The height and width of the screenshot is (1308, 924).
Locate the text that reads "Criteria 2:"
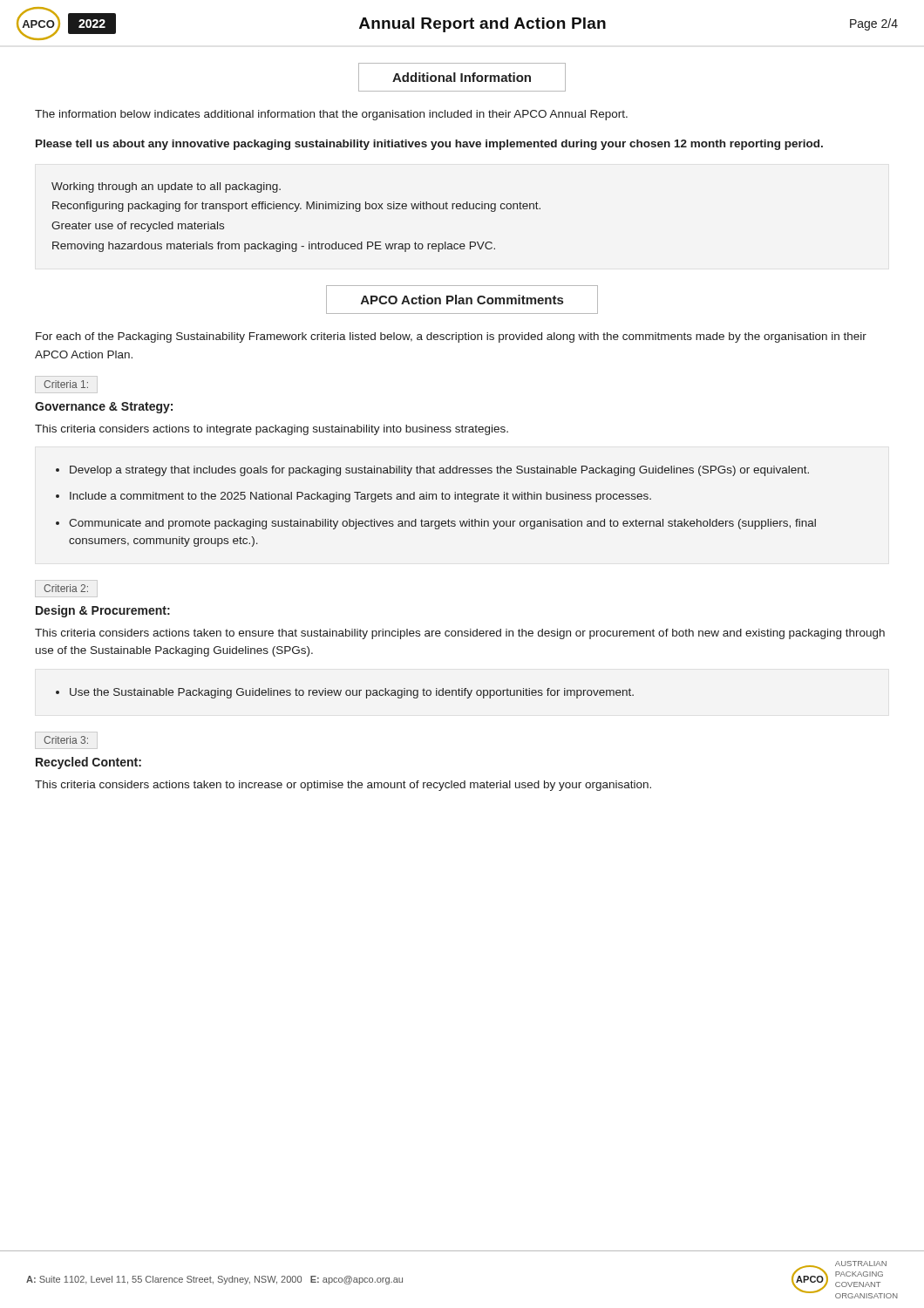click(x=66, y=589)
